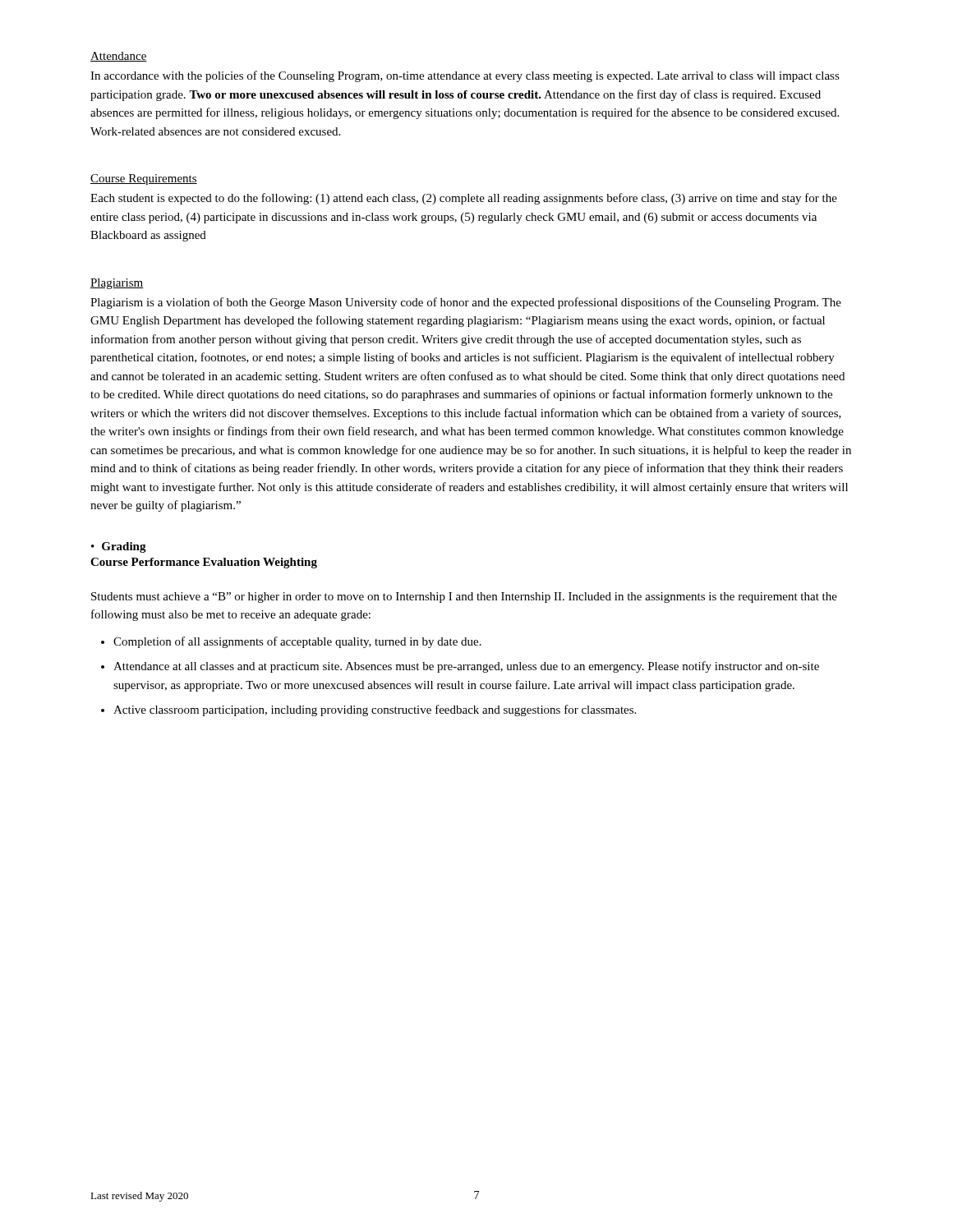Where is the passage that starts "Students must achieve"?
The image size is (953, 1232).
(472, 605)
